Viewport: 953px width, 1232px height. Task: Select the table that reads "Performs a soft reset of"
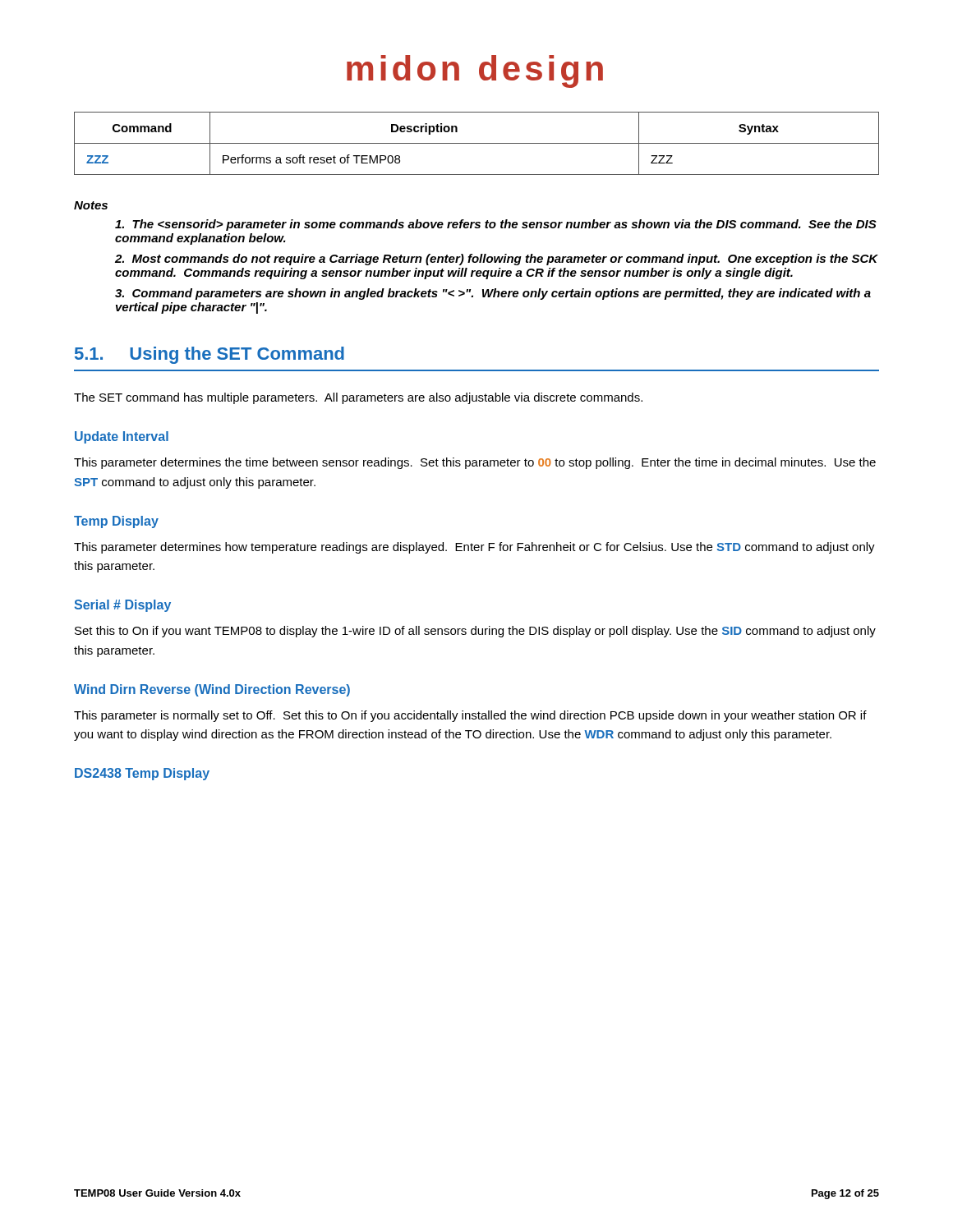tap(476, 143)
